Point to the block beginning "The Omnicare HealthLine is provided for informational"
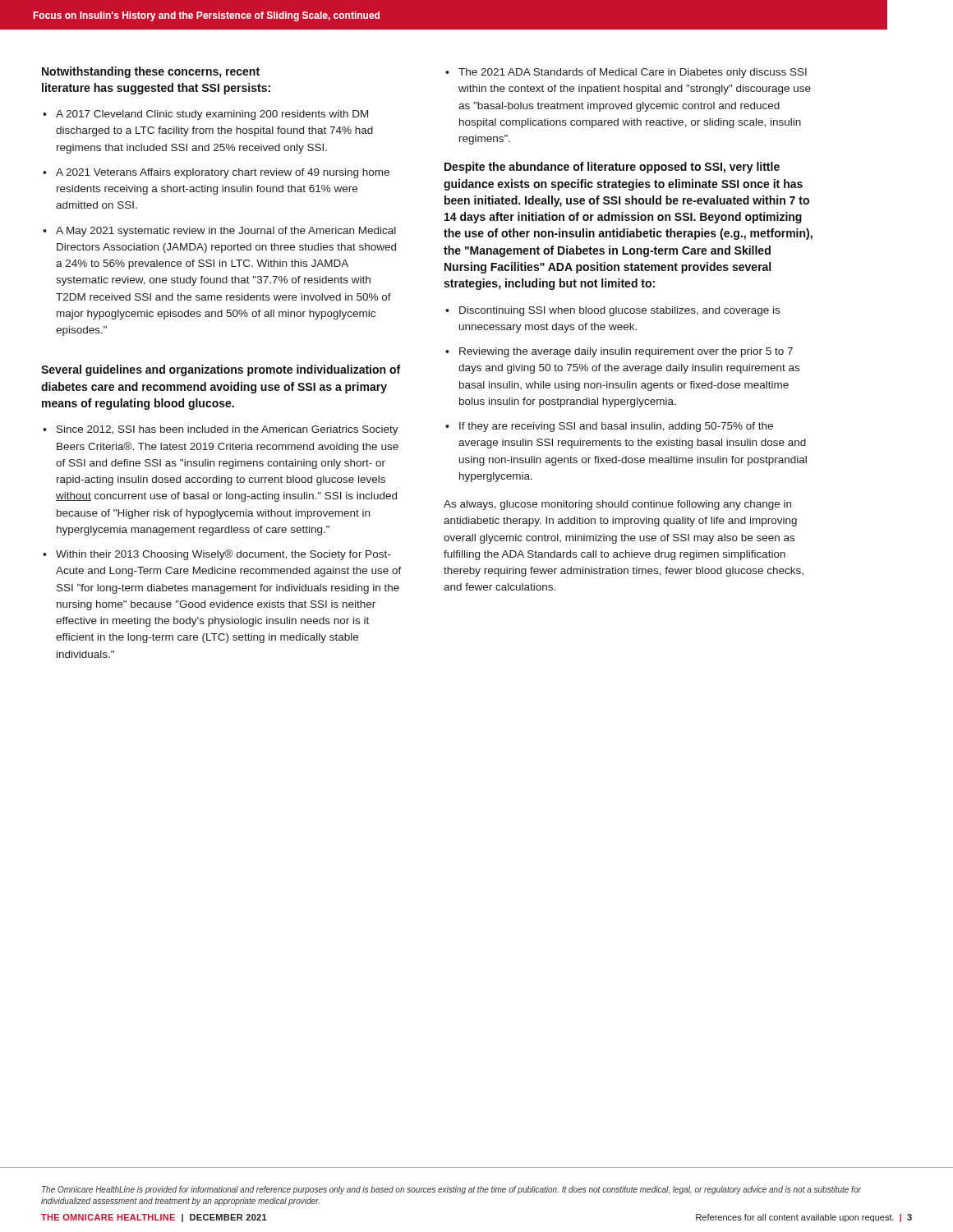Viewport: 953px width, 1232px height. tap(476, 1196)
